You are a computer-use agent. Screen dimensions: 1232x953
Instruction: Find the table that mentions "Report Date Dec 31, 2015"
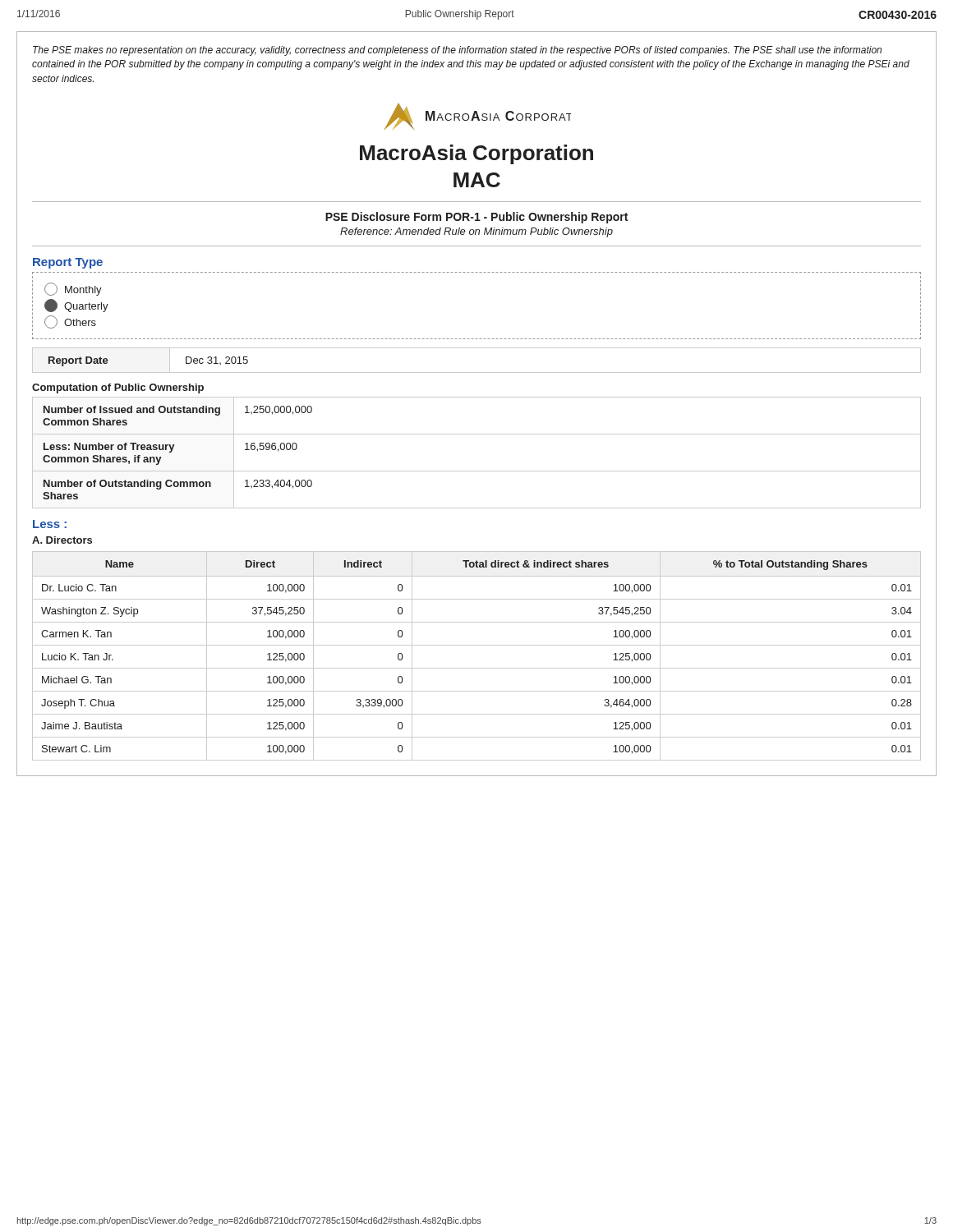(476, 360)
